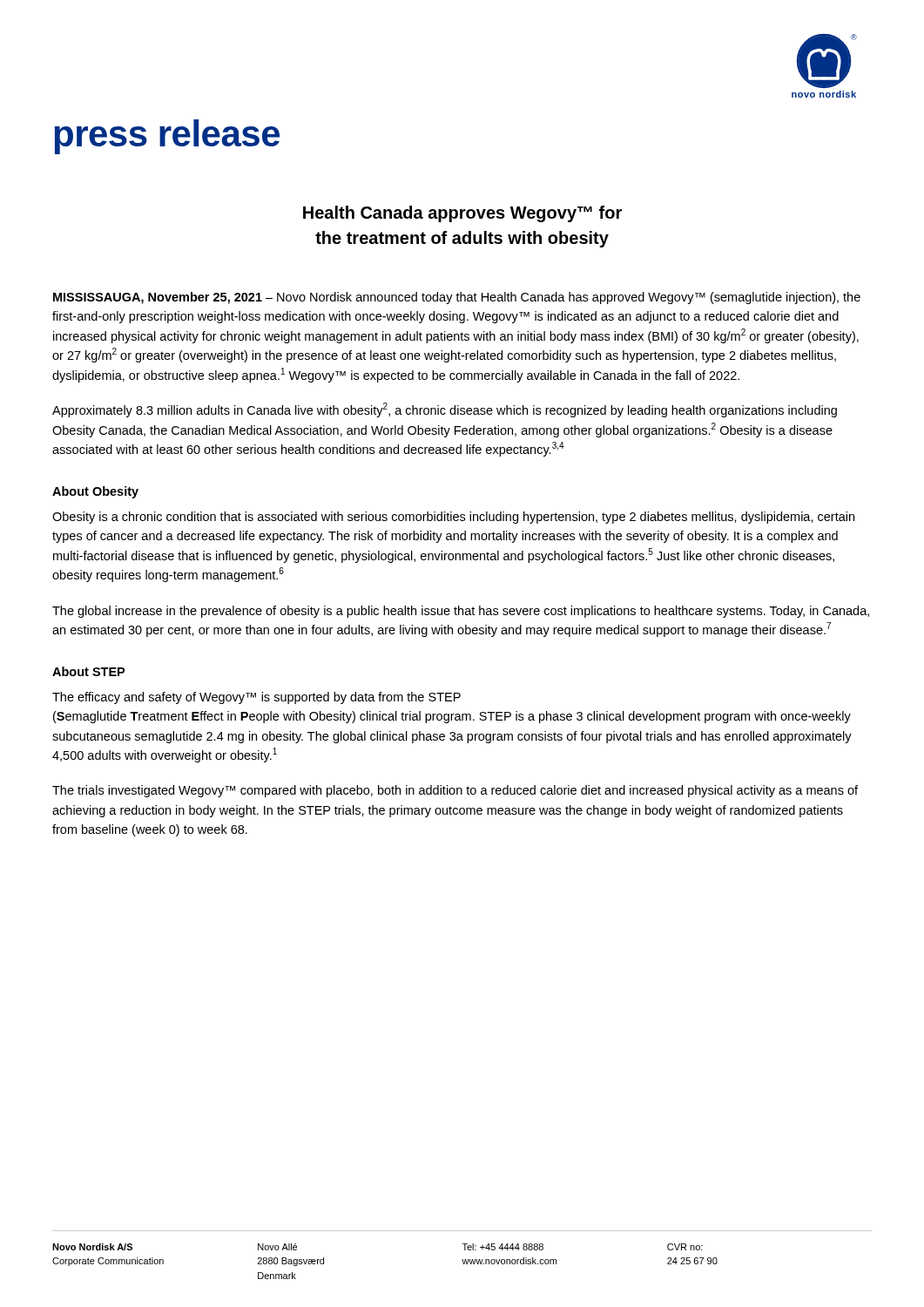924x1307 pixels.
Task: Point to the section header beginning "Health Canada approves Wegovy™ forthe treatment of"
Action: point(462,225)
